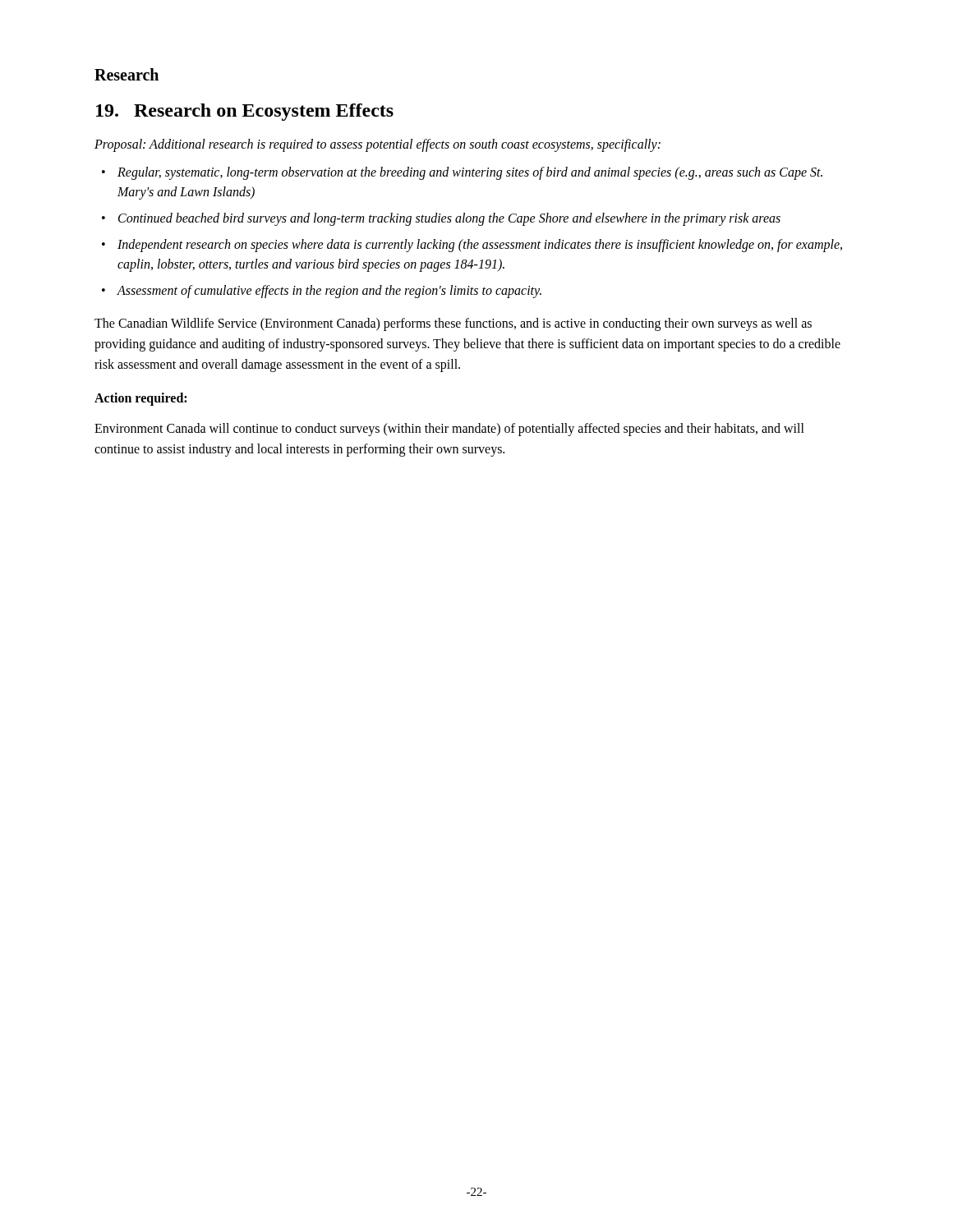Click on the list item that reads "Assessment of cumulative effects in the region"
The height and width of the screenshot is (1232, 953).
point(330,290)
